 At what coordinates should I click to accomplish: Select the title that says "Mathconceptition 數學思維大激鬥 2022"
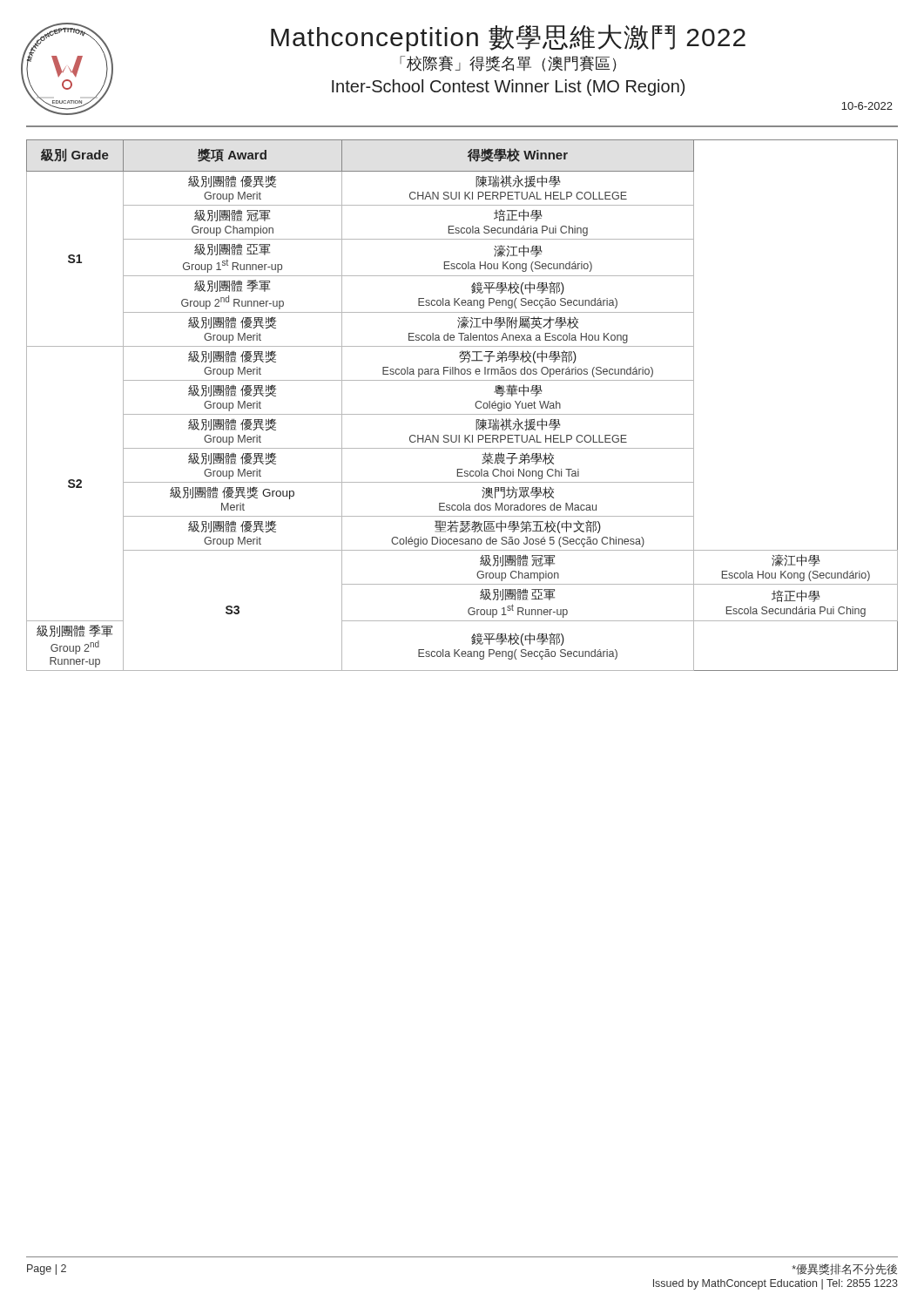(508, 37)
